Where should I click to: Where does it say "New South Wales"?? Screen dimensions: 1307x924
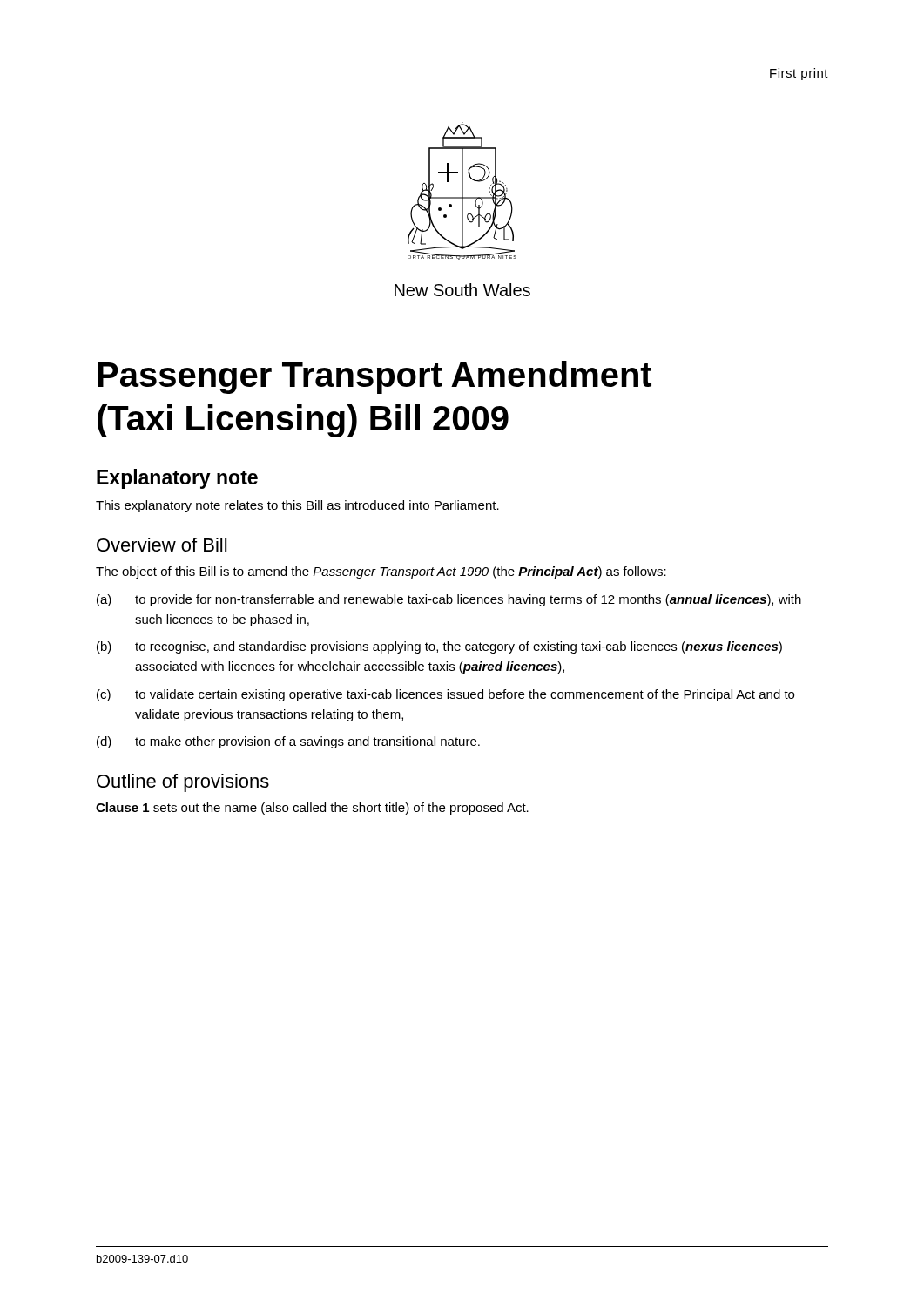click(462, 290)
